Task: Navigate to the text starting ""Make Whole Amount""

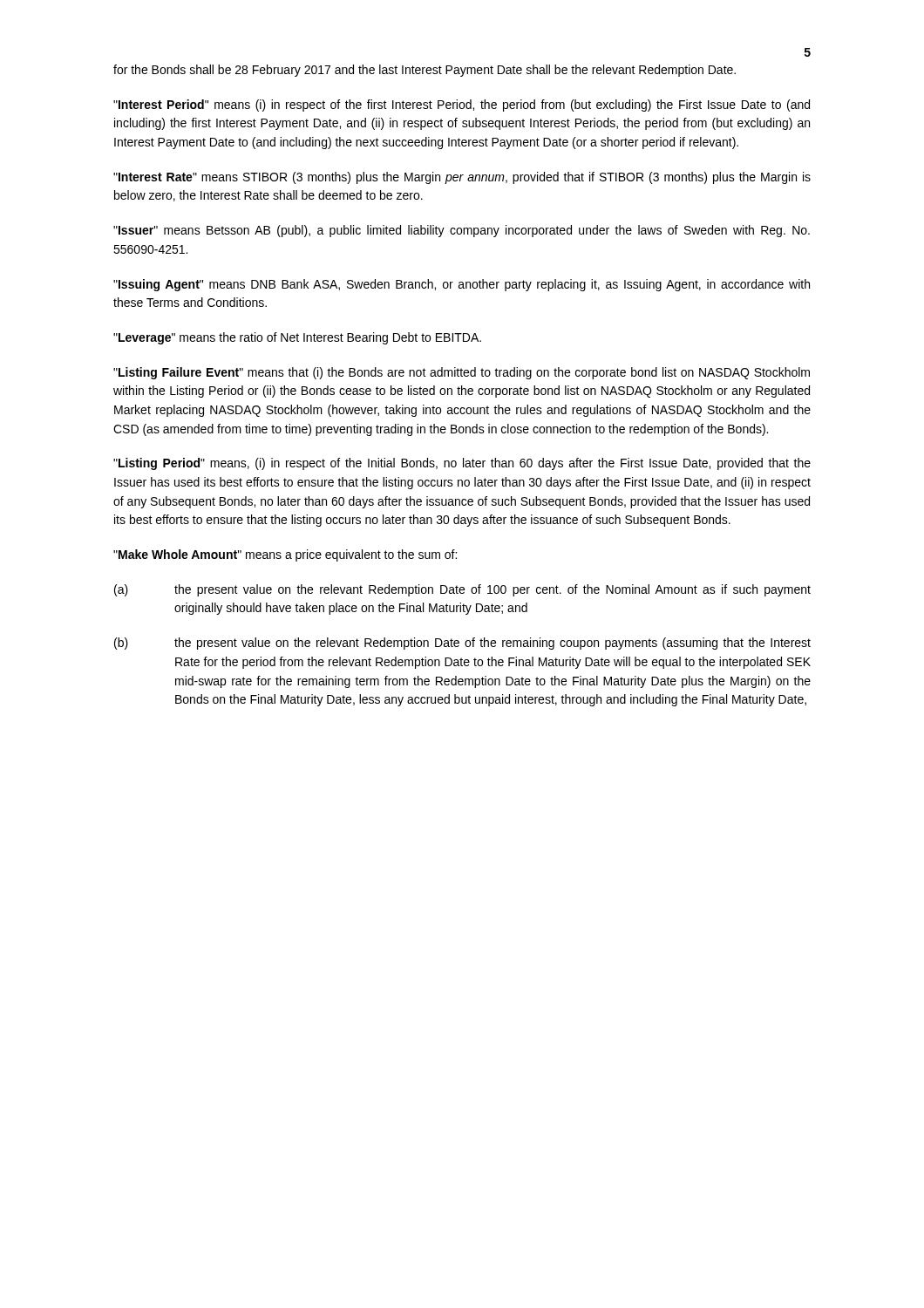Action: (x=286, y=555)
